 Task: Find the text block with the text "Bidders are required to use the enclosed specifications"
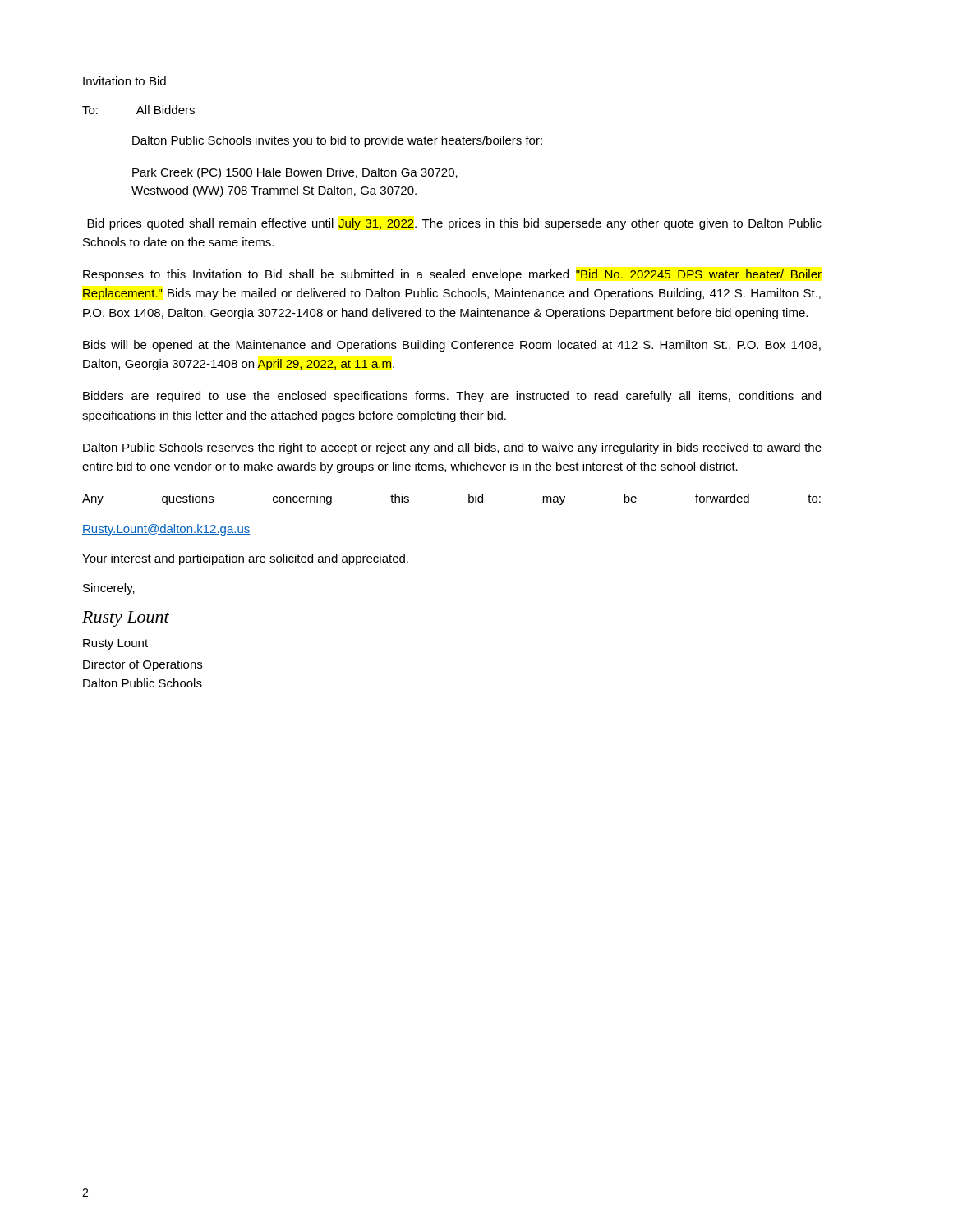(452, 405)
